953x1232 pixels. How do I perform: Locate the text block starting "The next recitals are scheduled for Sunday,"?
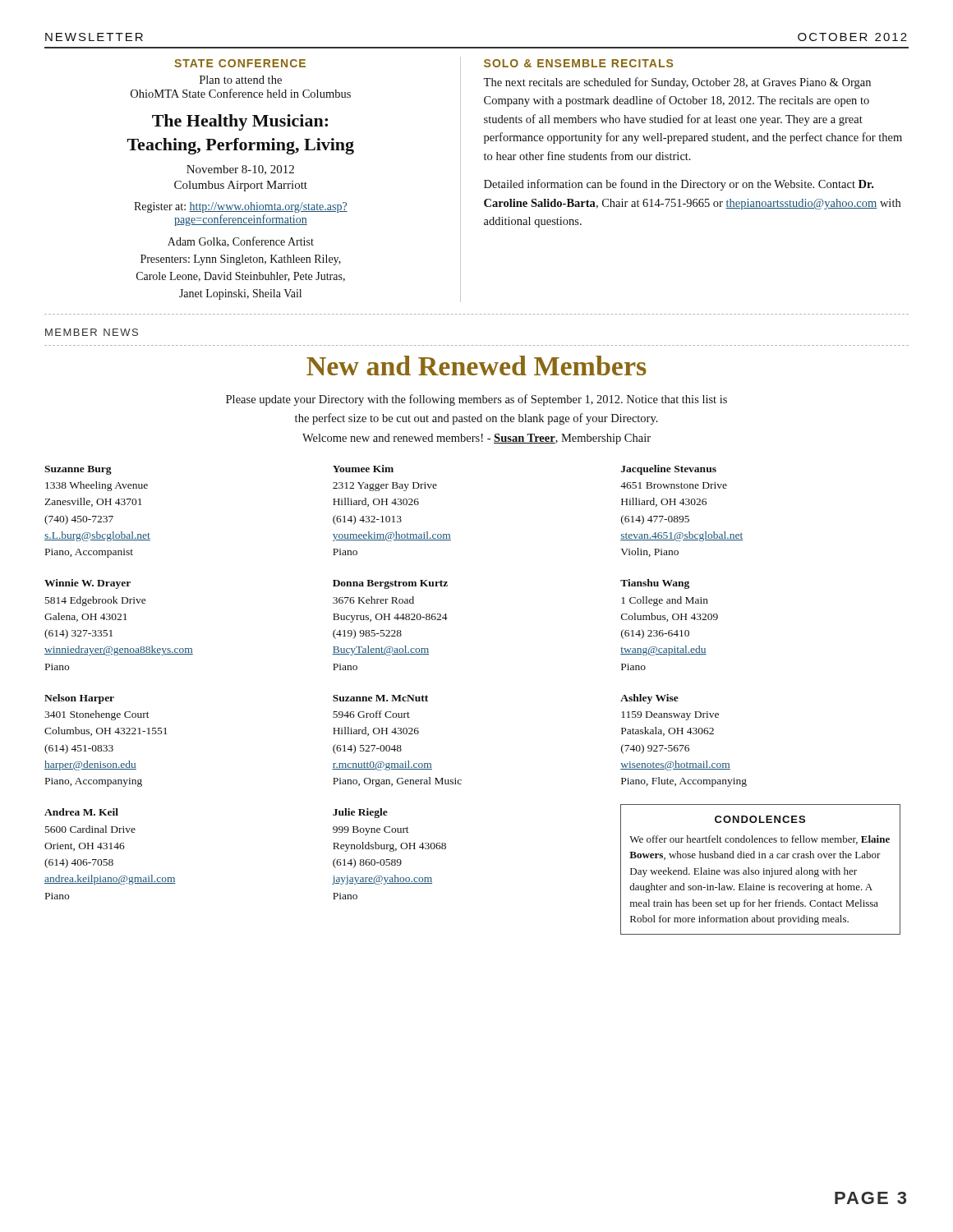696,152
